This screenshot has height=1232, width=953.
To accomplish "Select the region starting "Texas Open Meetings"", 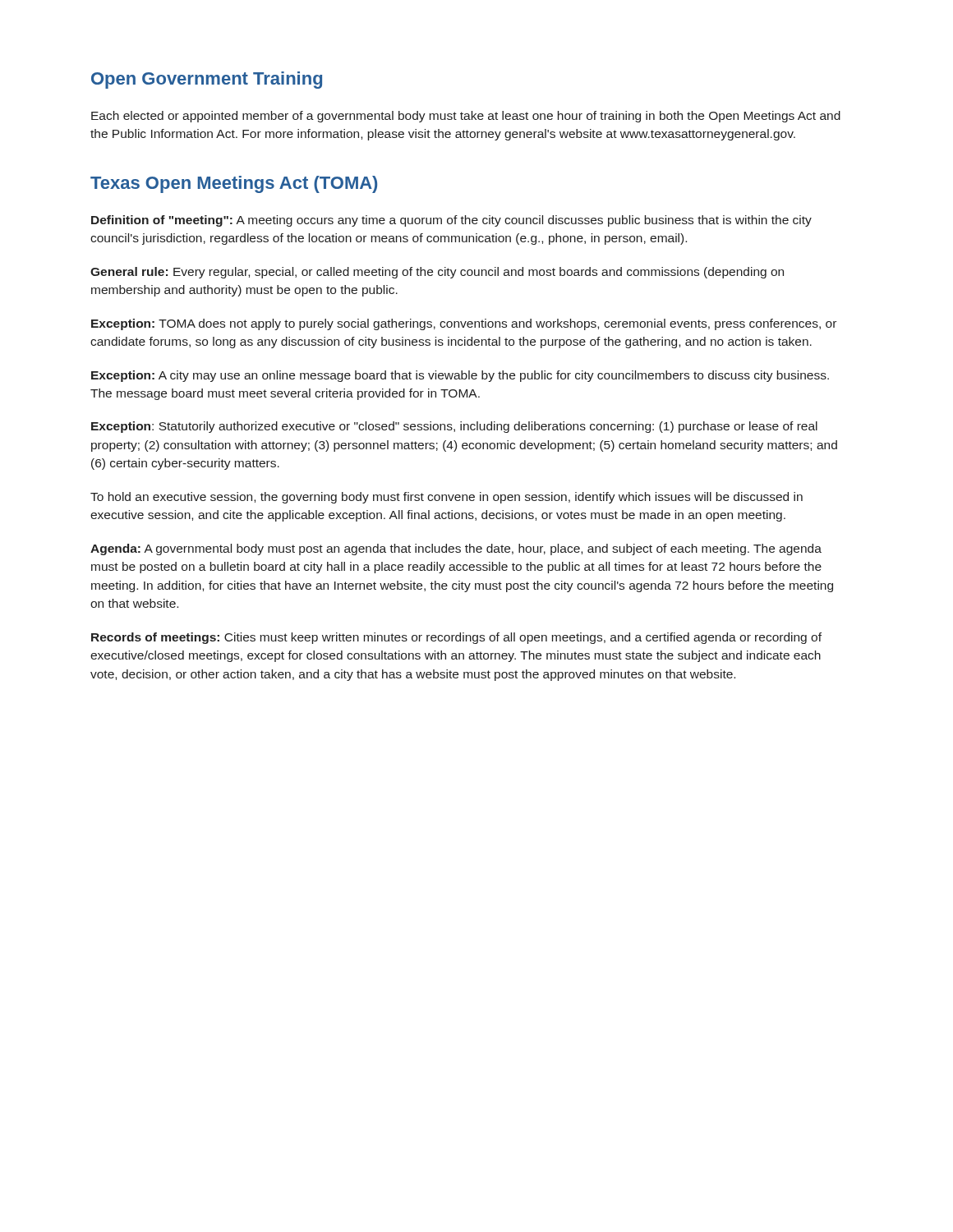I will [x=234, y=184].
